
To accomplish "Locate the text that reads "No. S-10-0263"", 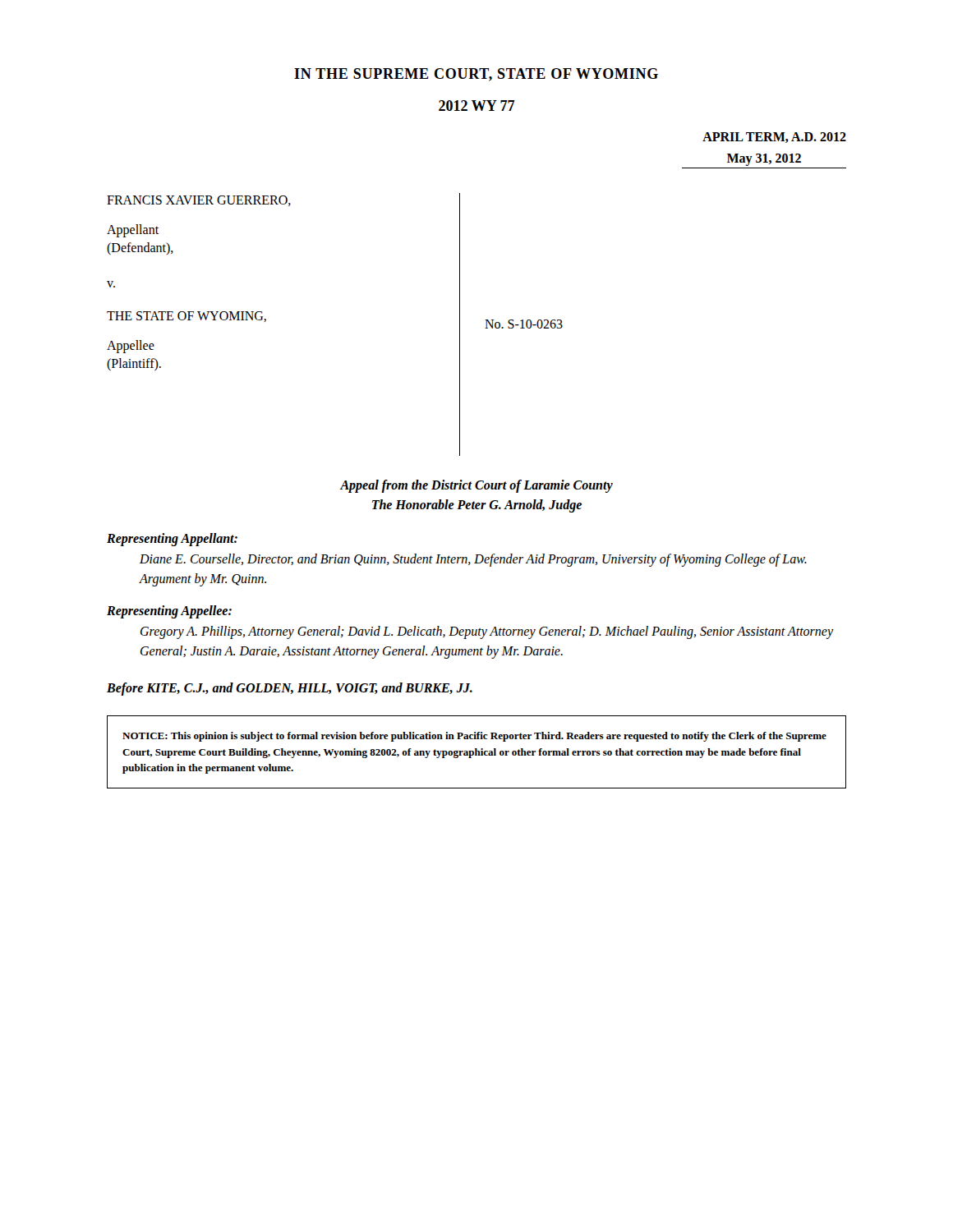I will [x=524, y=324].
